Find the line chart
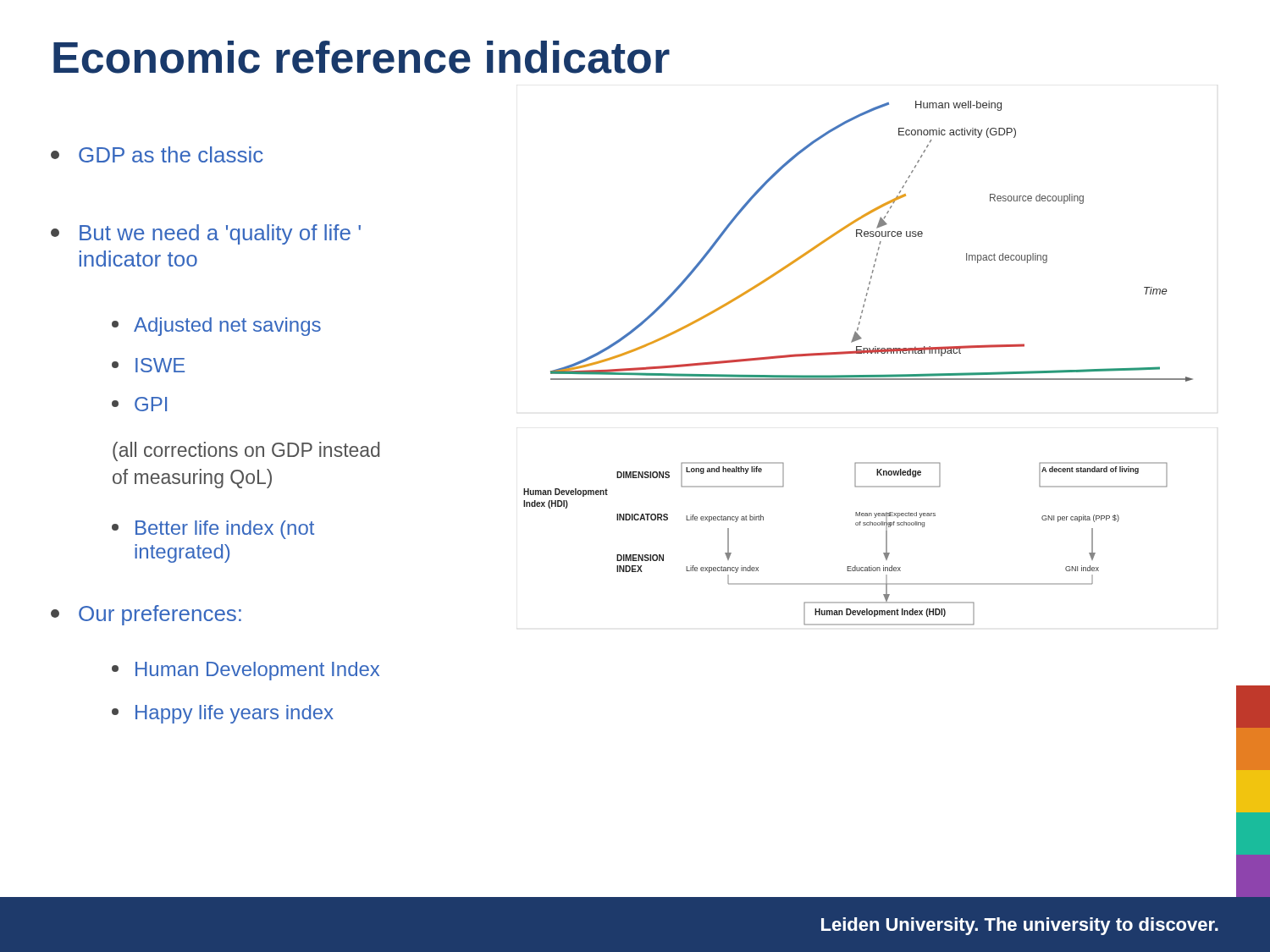 (x=868, y=250)
